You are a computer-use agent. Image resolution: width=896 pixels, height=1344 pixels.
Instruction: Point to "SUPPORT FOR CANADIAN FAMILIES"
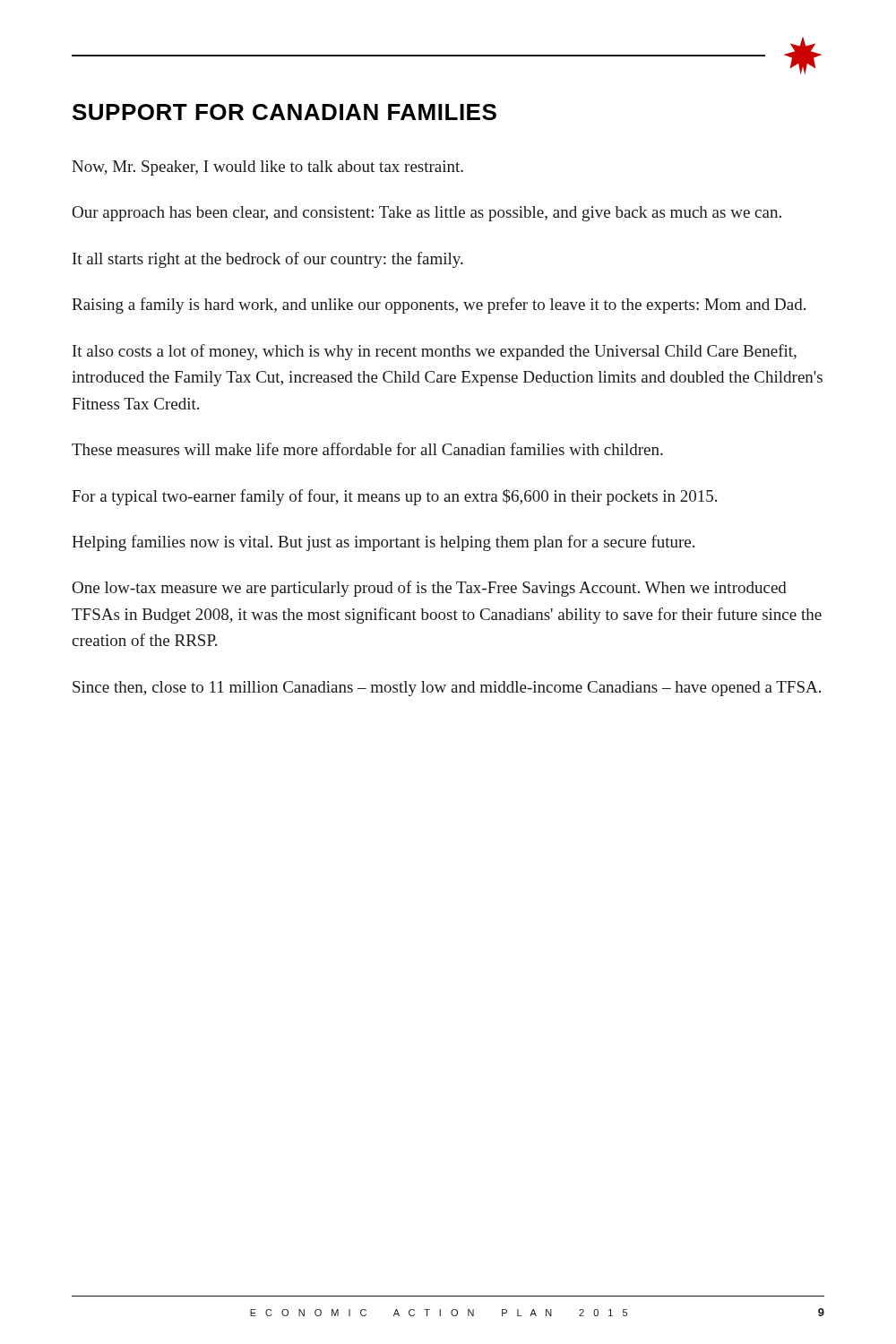(448, 112)
